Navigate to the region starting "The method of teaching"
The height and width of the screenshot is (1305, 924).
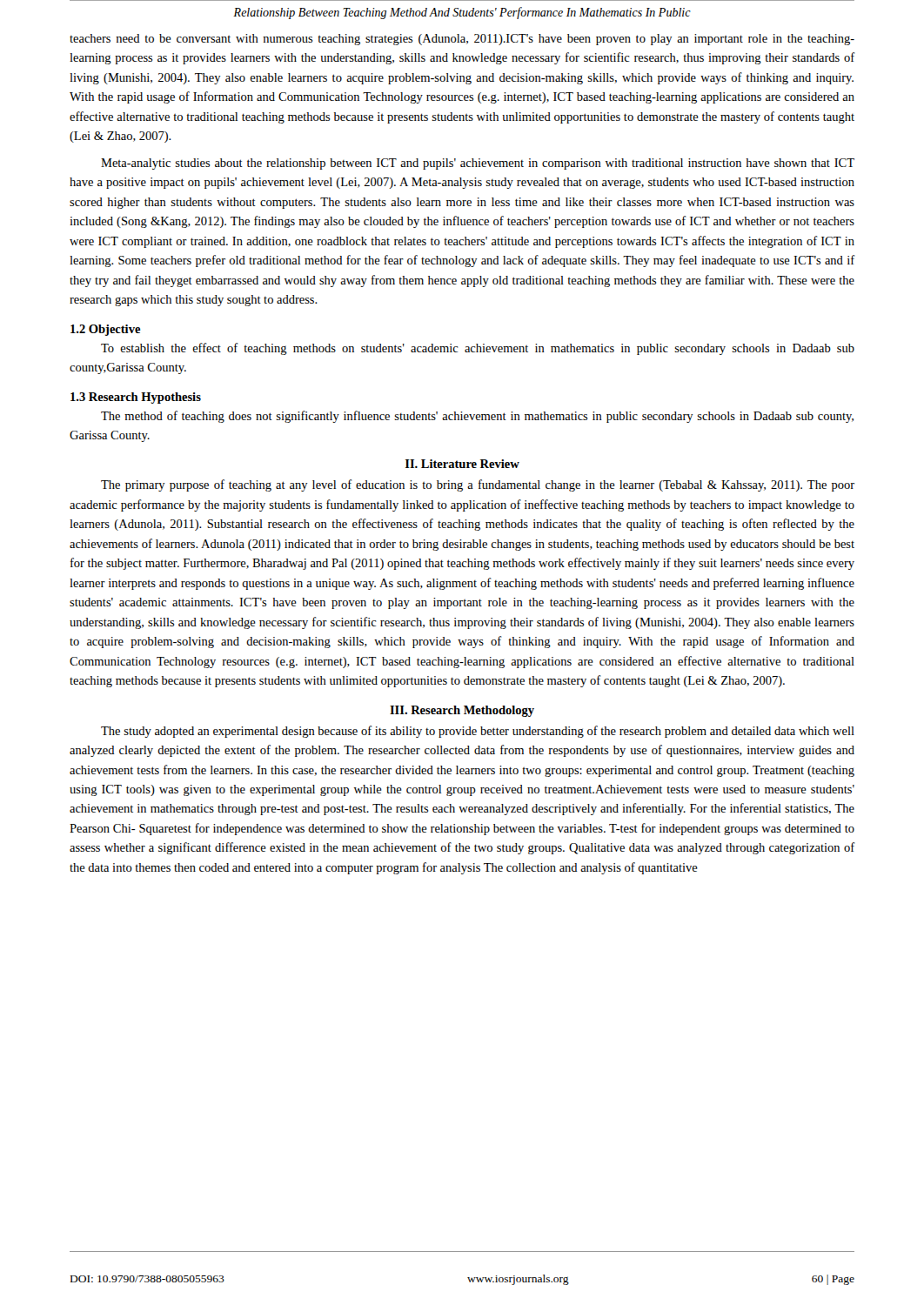(462, 425)
